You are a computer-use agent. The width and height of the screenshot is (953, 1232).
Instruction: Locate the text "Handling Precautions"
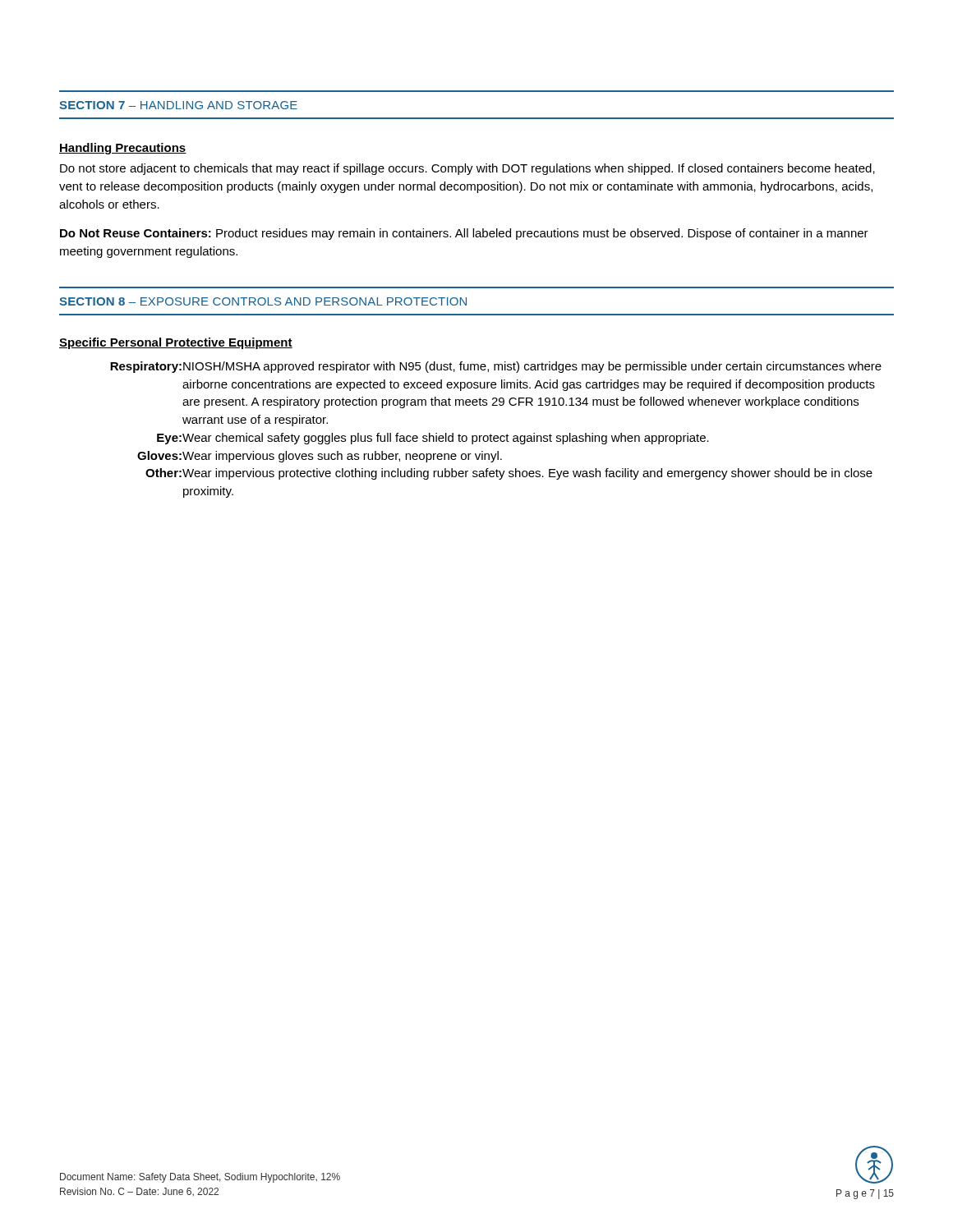tap(123, 147)
